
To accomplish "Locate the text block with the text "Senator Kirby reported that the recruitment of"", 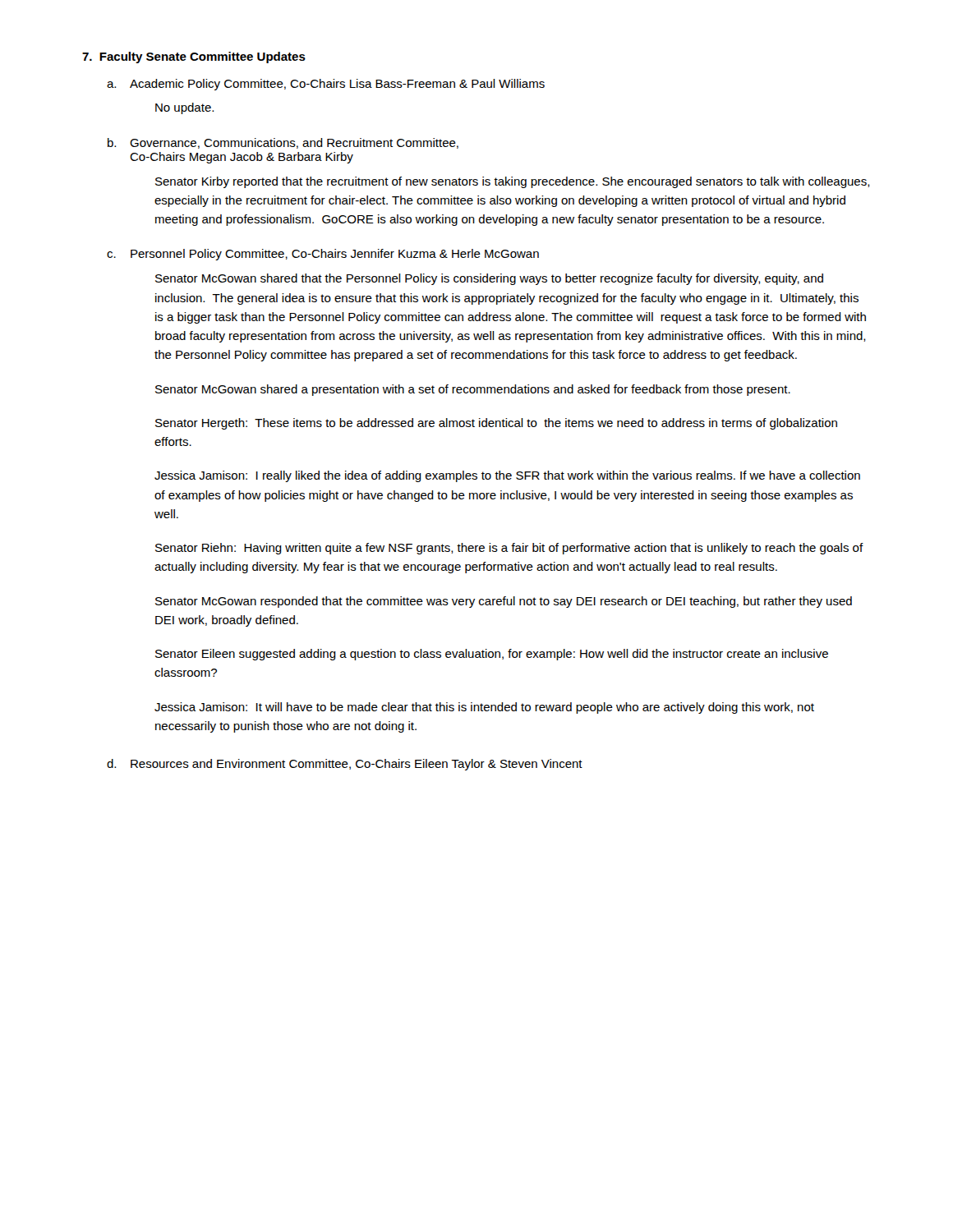I will pos(512,200).
